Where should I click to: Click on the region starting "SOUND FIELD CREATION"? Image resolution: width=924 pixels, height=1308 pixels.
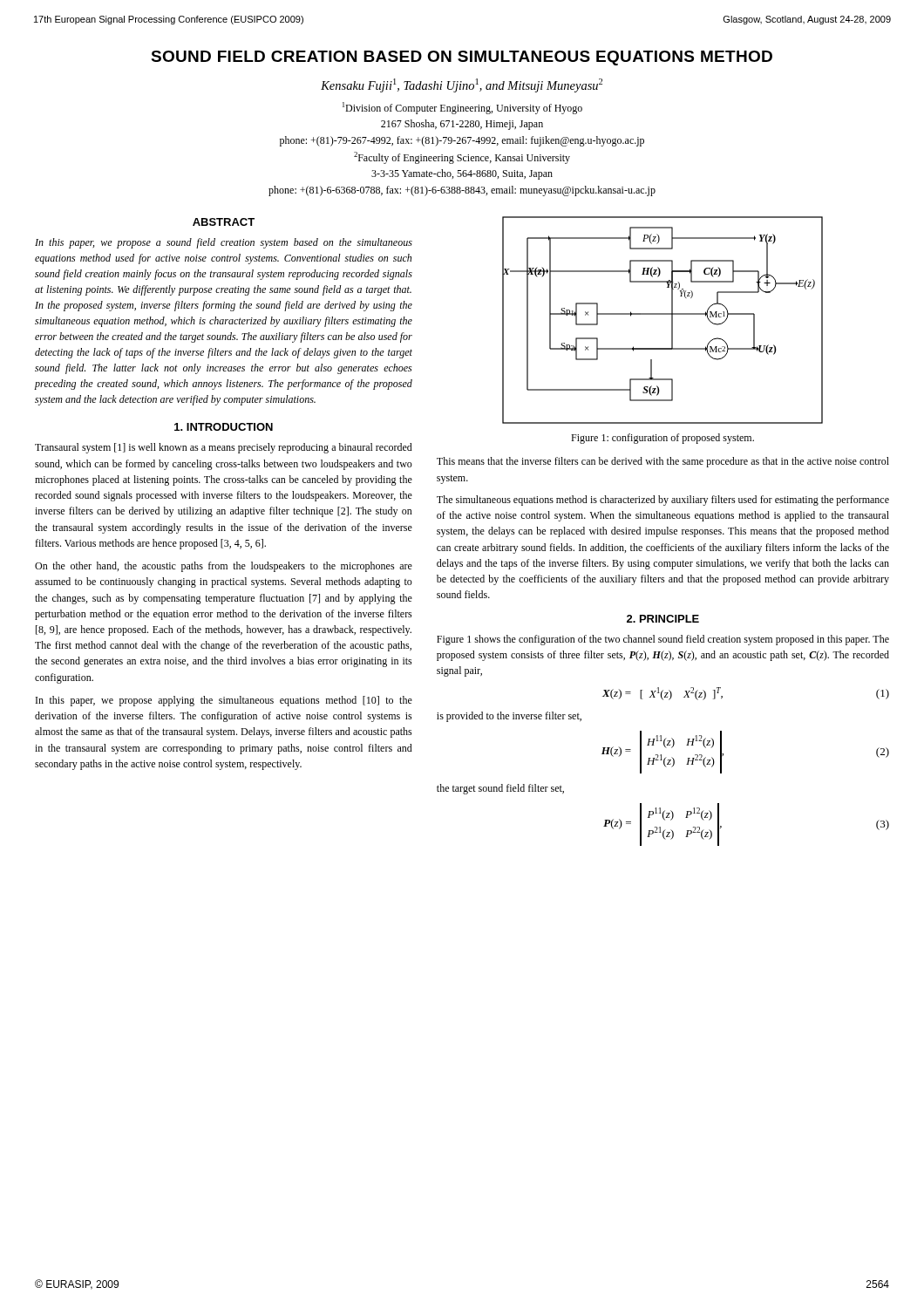[x=462, y=56]
